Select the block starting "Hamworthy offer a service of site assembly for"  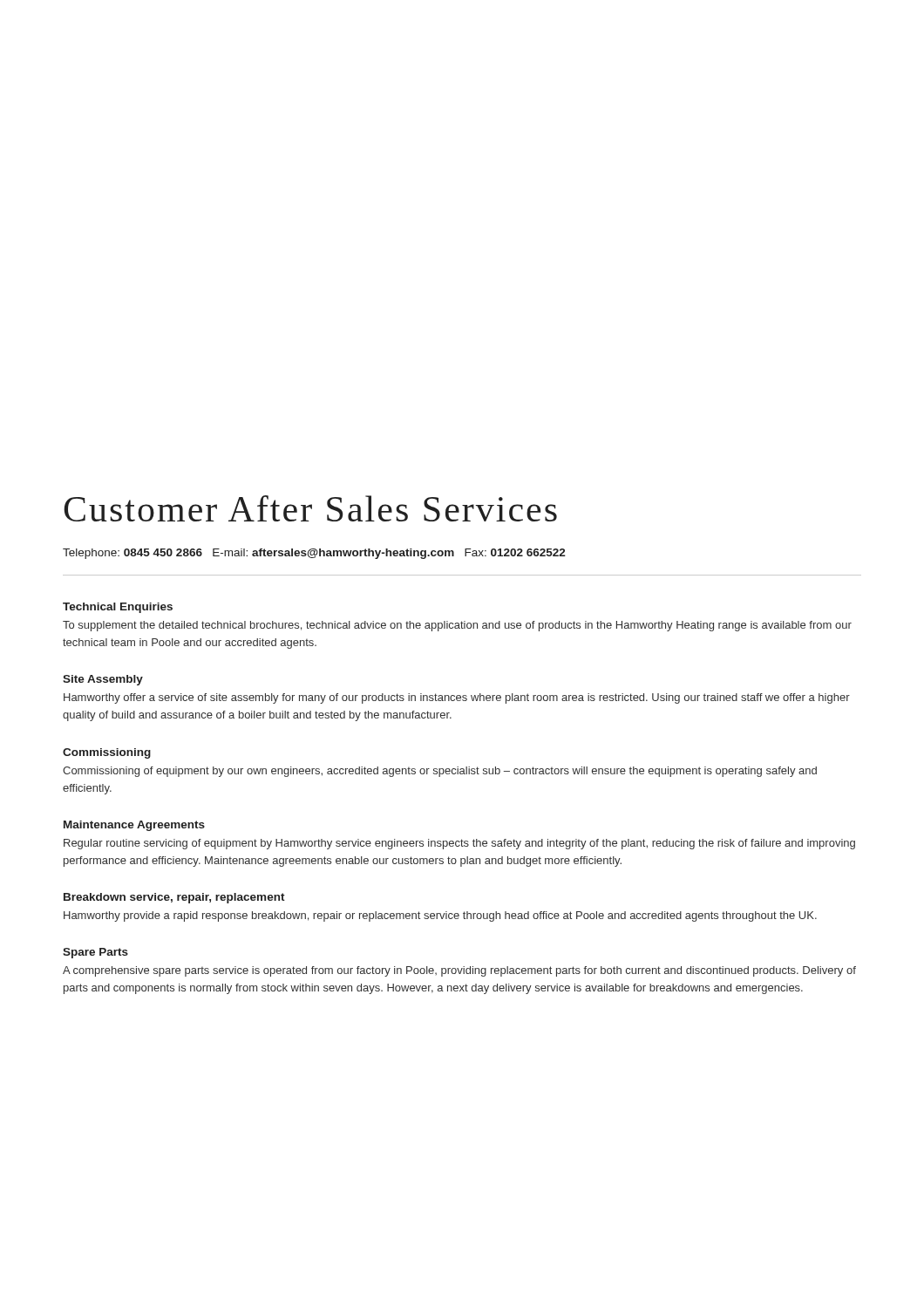[x=462, y=707]
